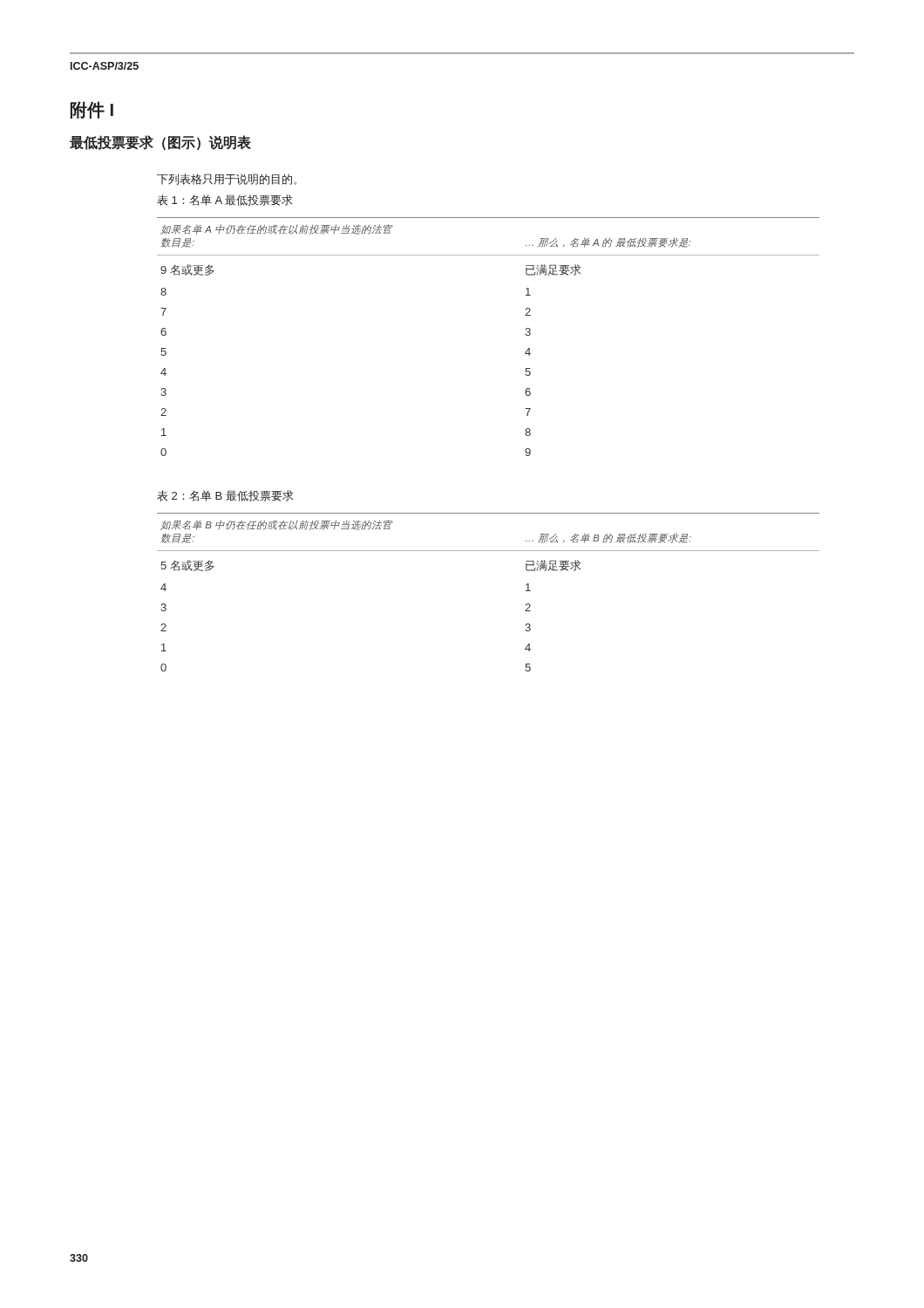The image size is (924, 1308).
Task: Navigate to the region starting "附件 I"
Action: point(92,110)
